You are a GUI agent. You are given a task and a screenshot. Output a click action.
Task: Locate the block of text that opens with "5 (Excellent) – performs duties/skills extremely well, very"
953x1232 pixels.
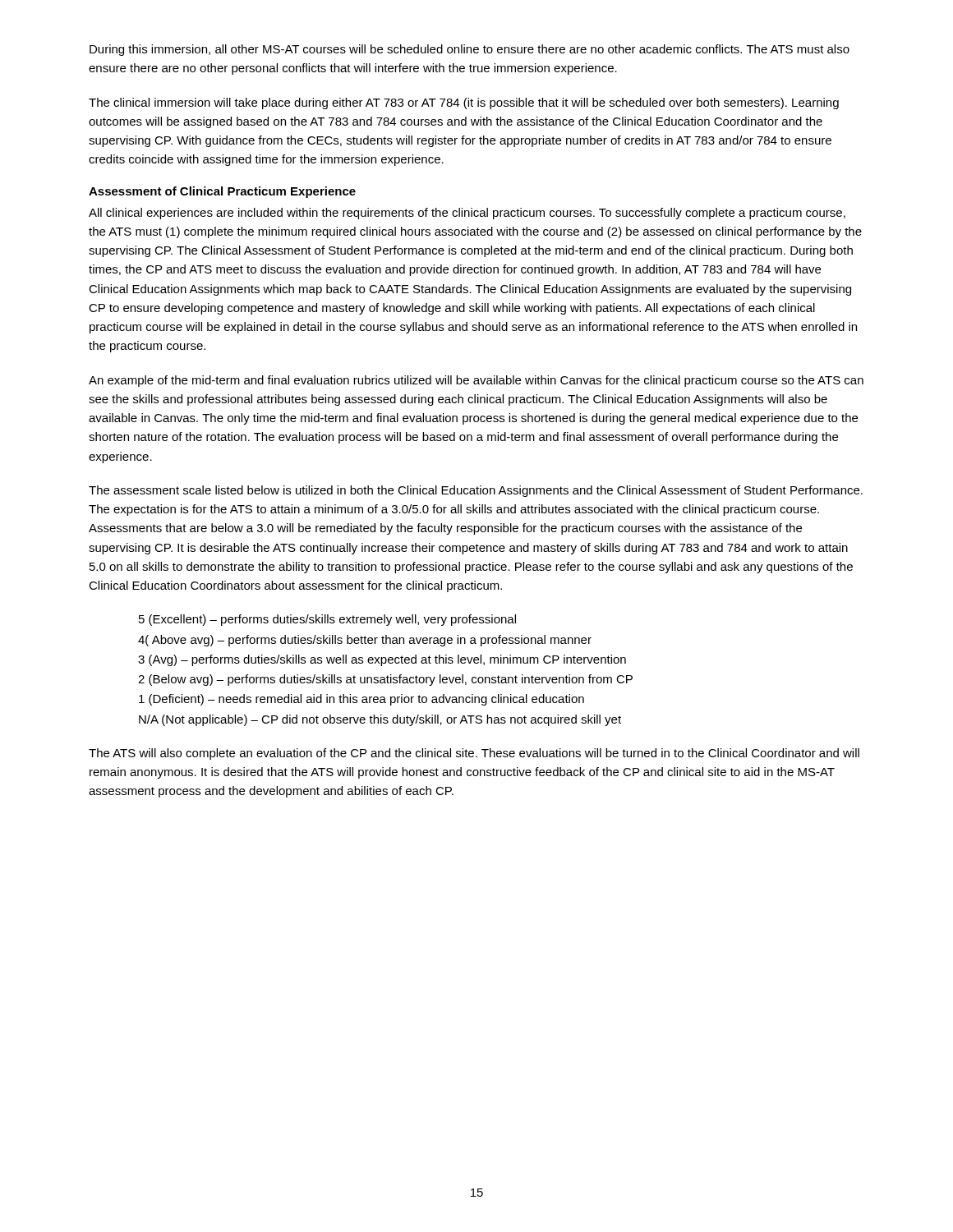pos(327,619)
